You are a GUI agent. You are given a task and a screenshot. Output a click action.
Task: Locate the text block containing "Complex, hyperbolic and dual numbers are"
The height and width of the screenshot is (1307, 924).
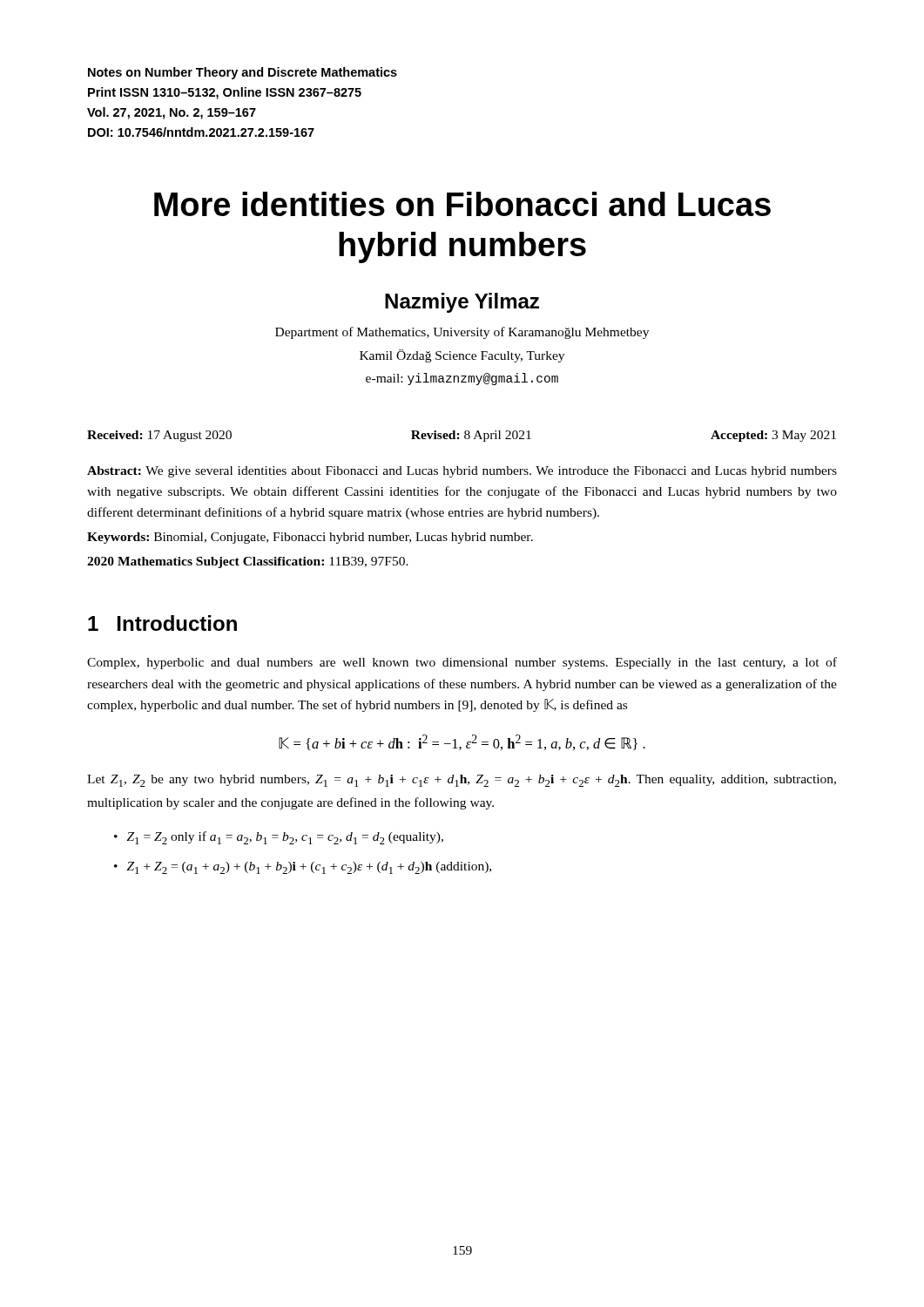pyautogui.click(x=462, y=683)
